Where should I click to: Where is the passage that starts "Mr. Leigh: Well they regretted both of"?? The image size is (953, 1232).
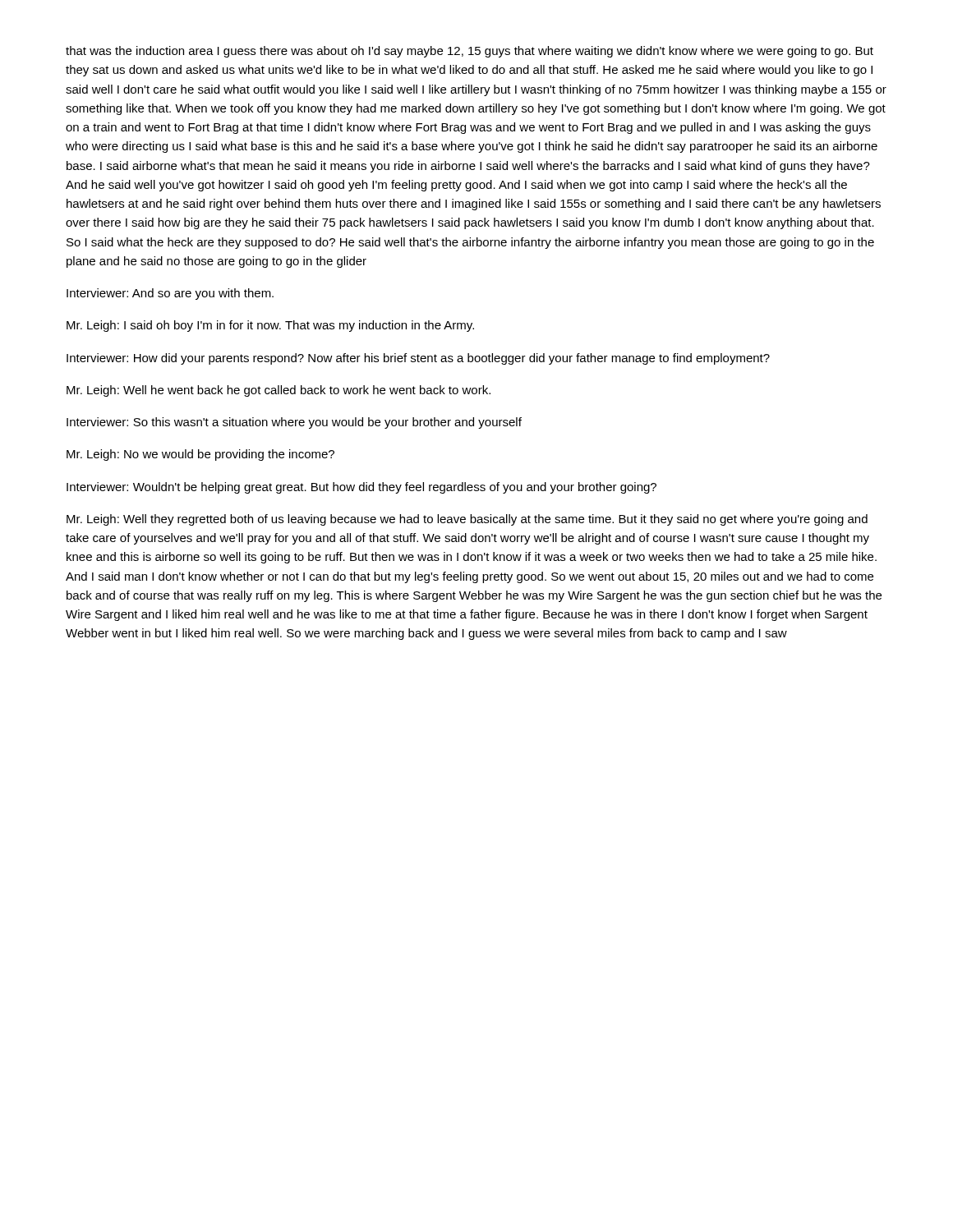[x=474, y=576]
